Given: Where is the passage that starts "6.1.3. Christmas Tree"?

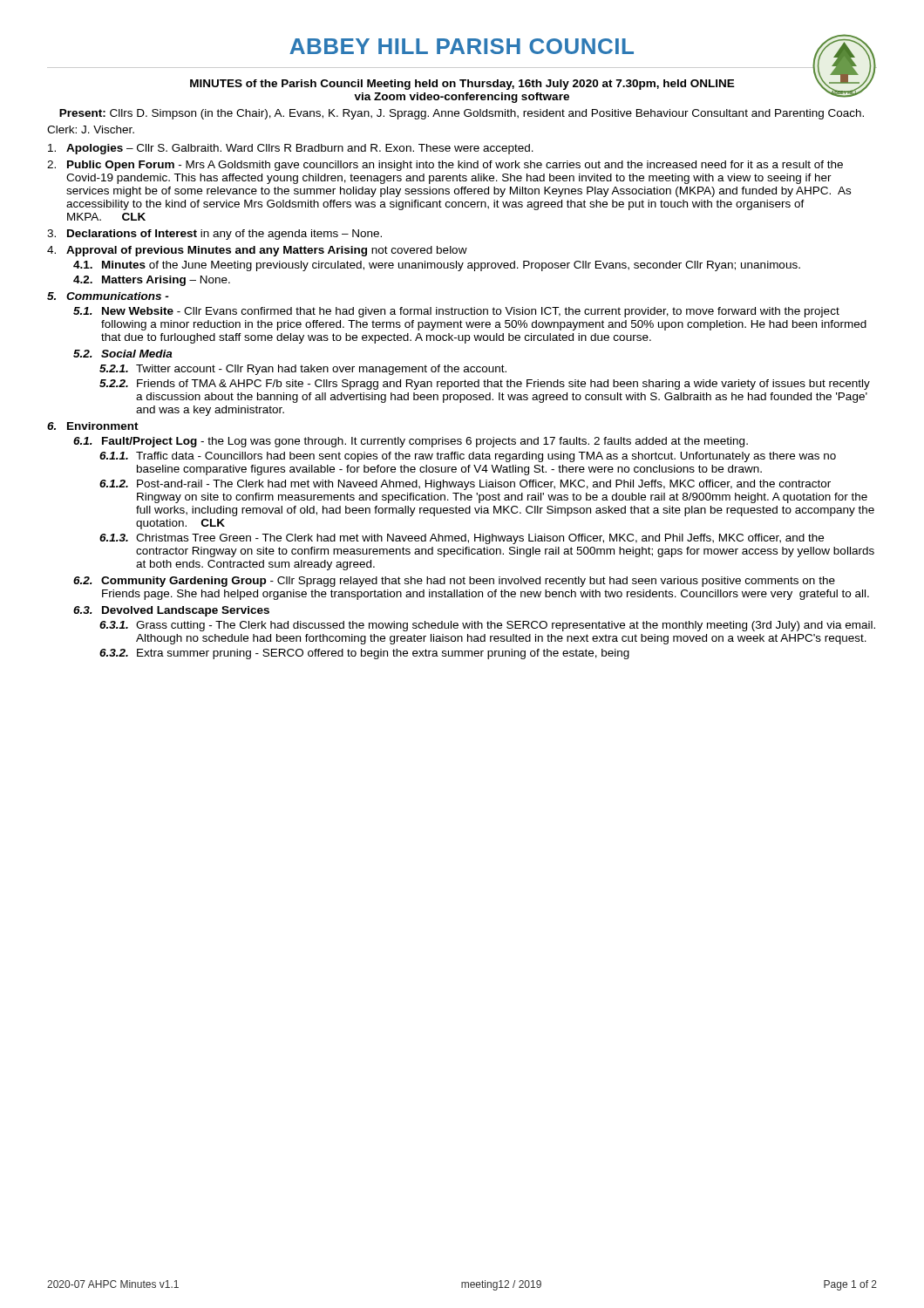Looking at the screenshot, I should [x=488, y=551].
